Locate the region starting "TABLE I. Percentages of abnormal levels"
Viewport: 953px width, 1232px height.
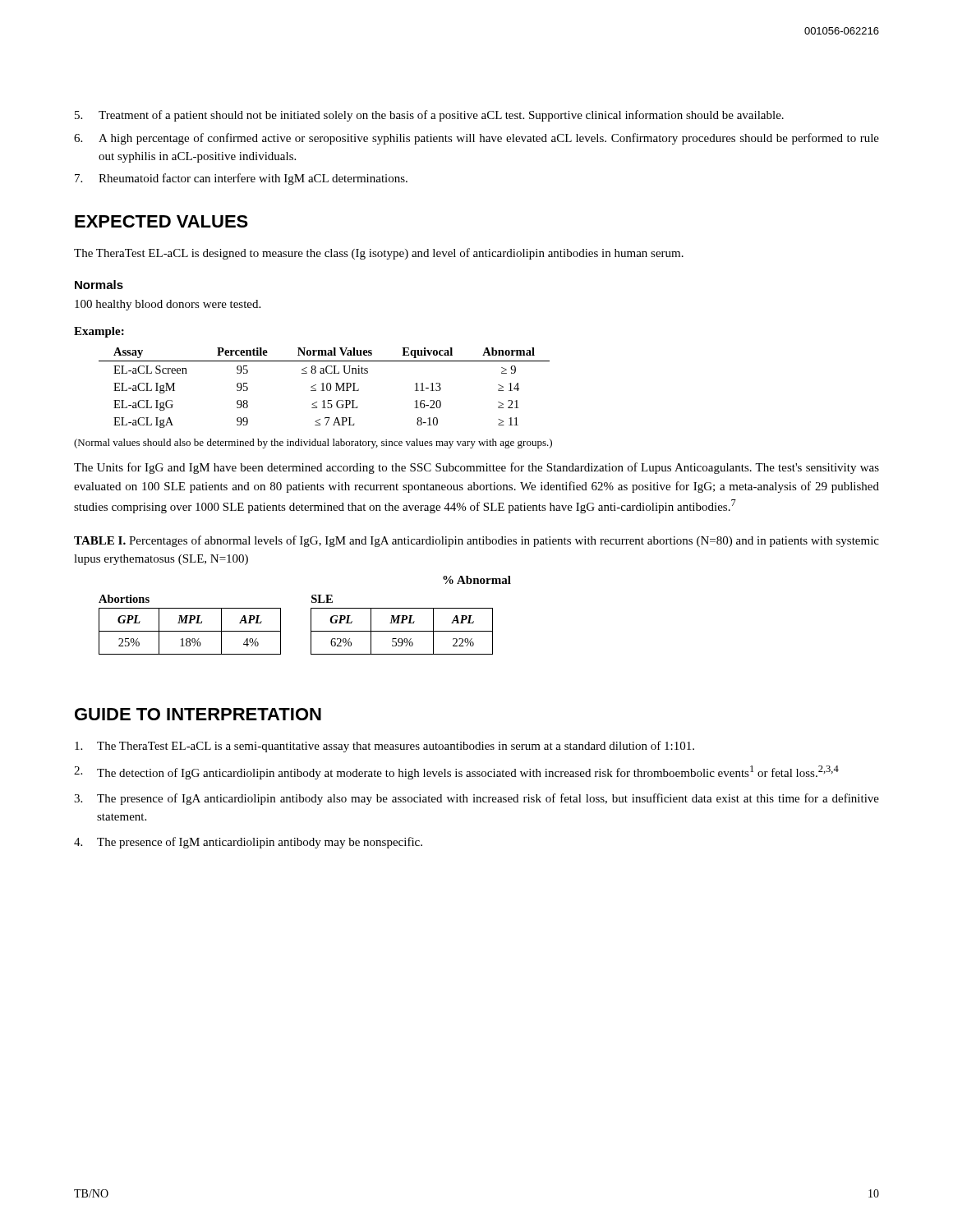pos(476,549)
